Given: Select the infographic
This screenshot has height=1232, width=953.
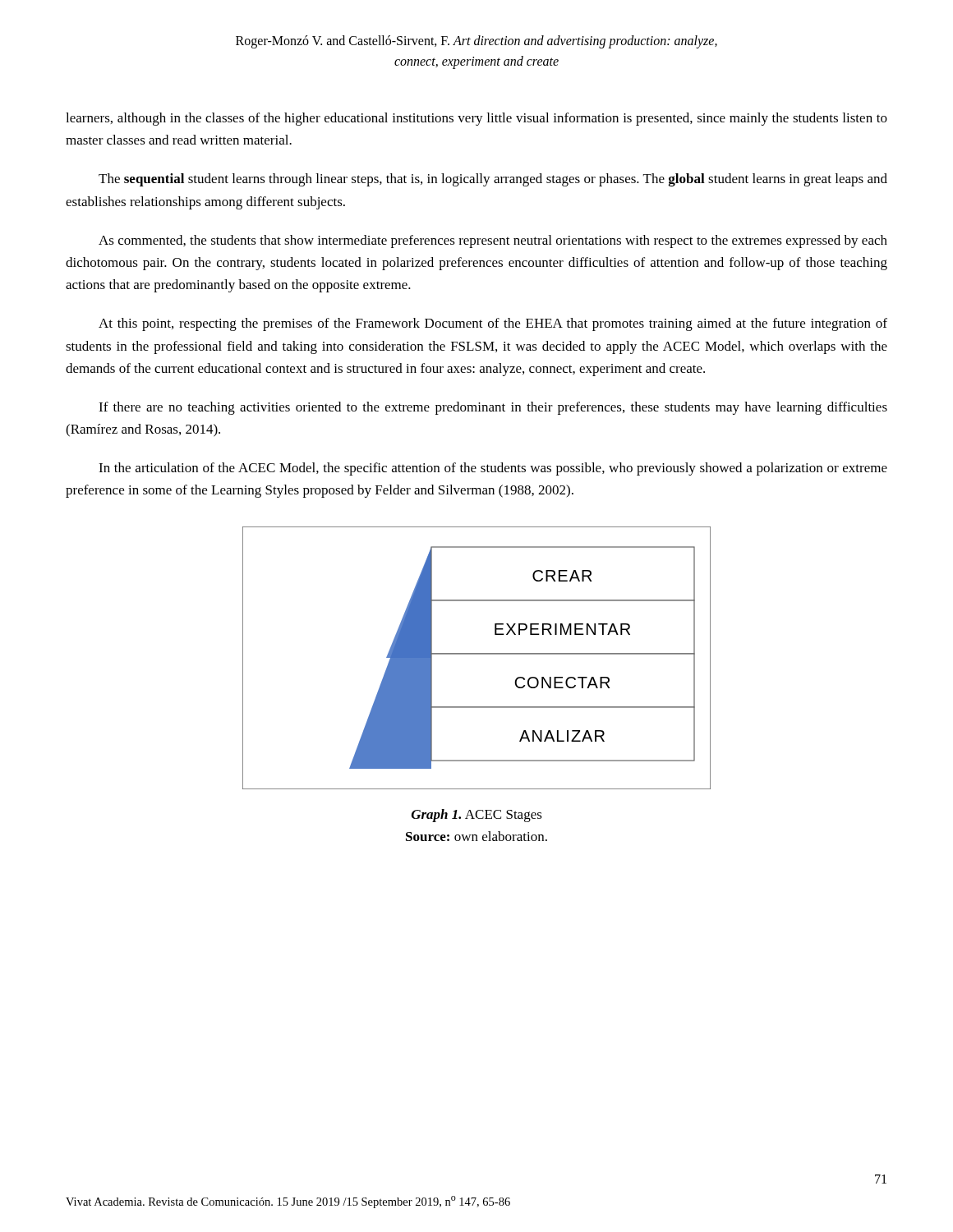Looking at the screenshot, I should coord(476,660).
